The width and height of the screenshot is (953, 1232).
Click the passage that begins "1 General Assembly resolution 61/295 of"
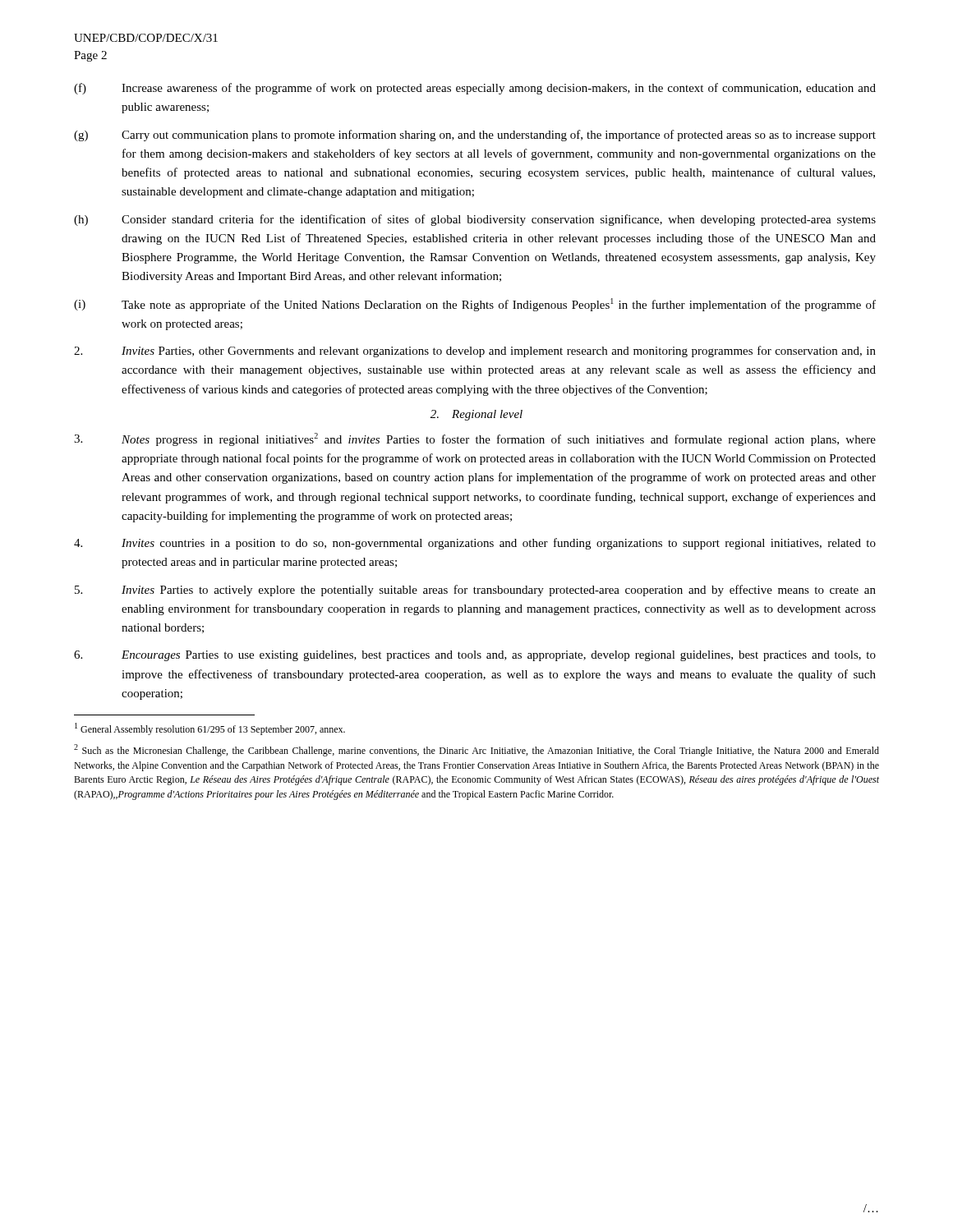coord(210,728)
